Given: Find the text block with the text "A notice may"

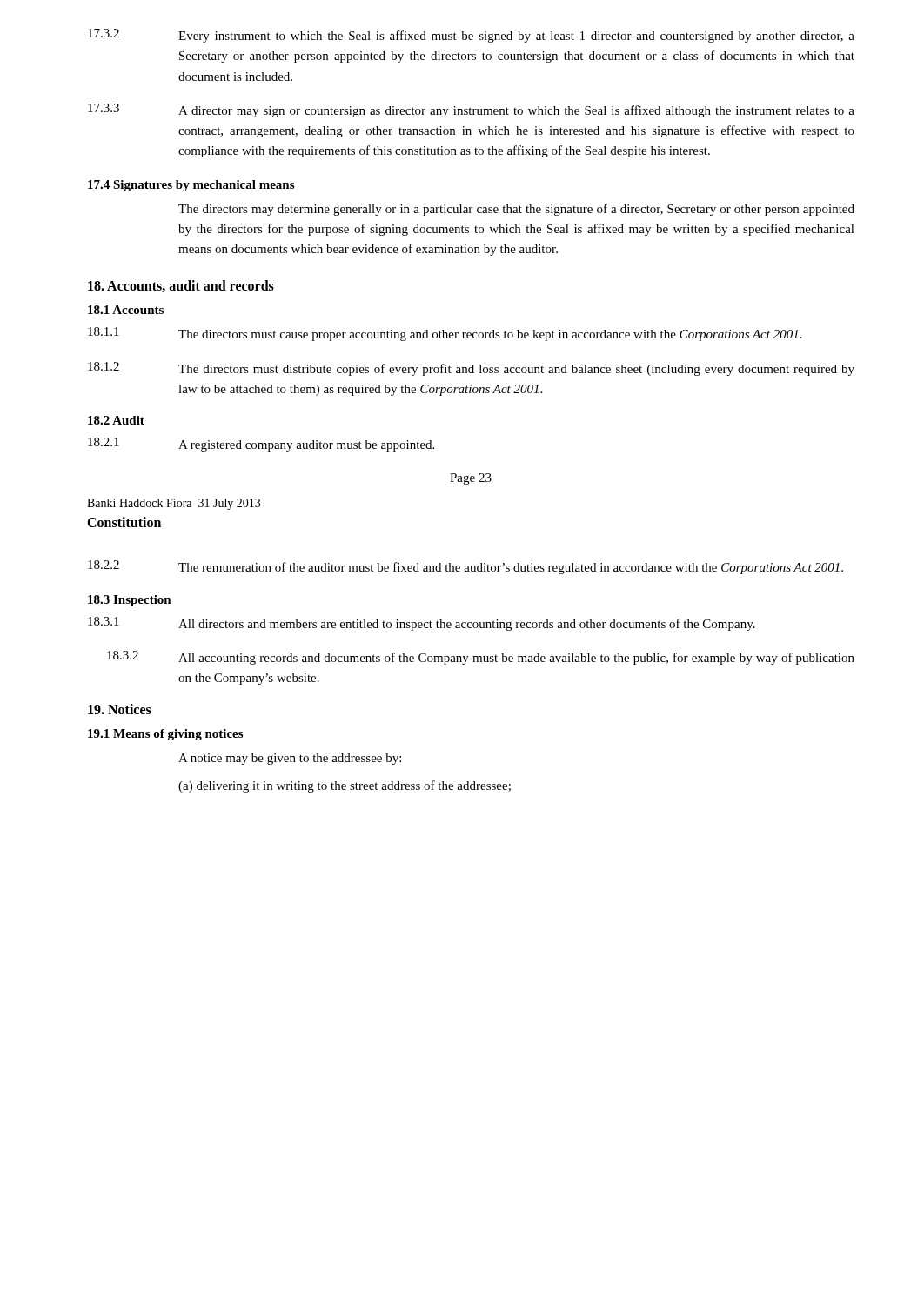Looking at the screenshot, I should (x=290, y=758).
